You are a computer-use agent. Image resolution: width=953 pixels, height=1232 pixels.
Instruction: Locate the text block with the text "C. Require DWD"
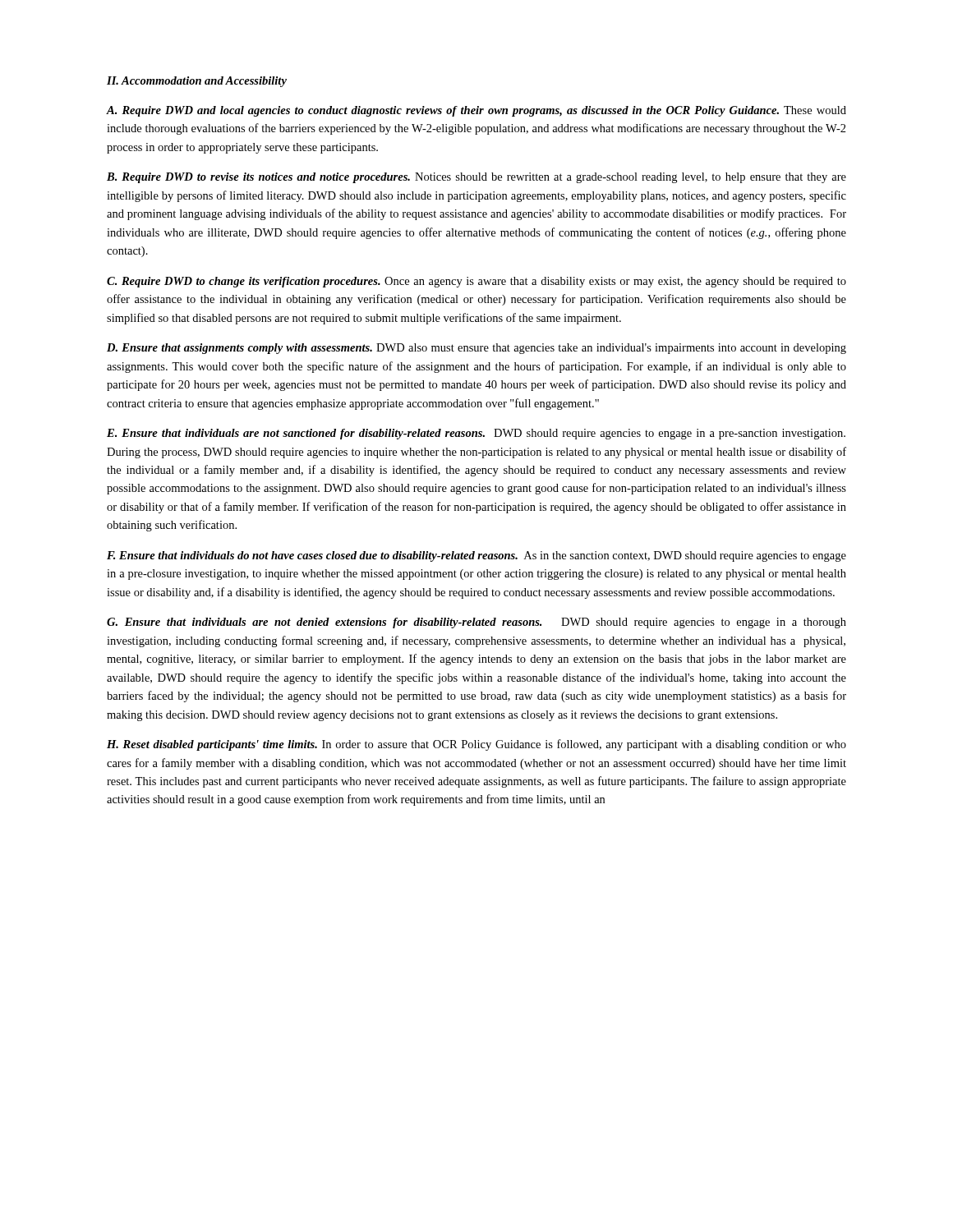(x=476, y=299)
